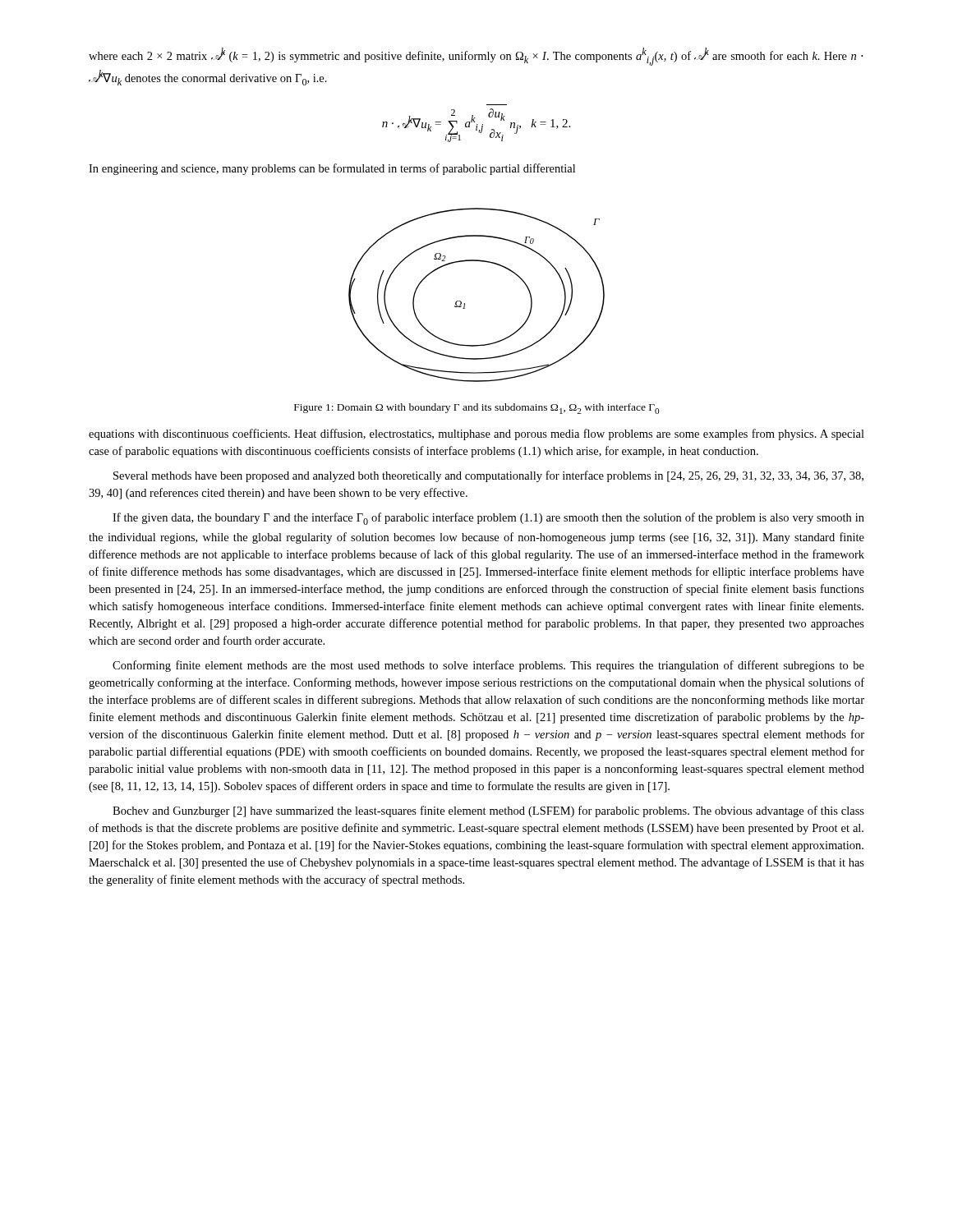
Task: Find the text block with the text "Several methods have been proposed and analyzed both"
Action: pyautogui.click(x=476, y=484)
